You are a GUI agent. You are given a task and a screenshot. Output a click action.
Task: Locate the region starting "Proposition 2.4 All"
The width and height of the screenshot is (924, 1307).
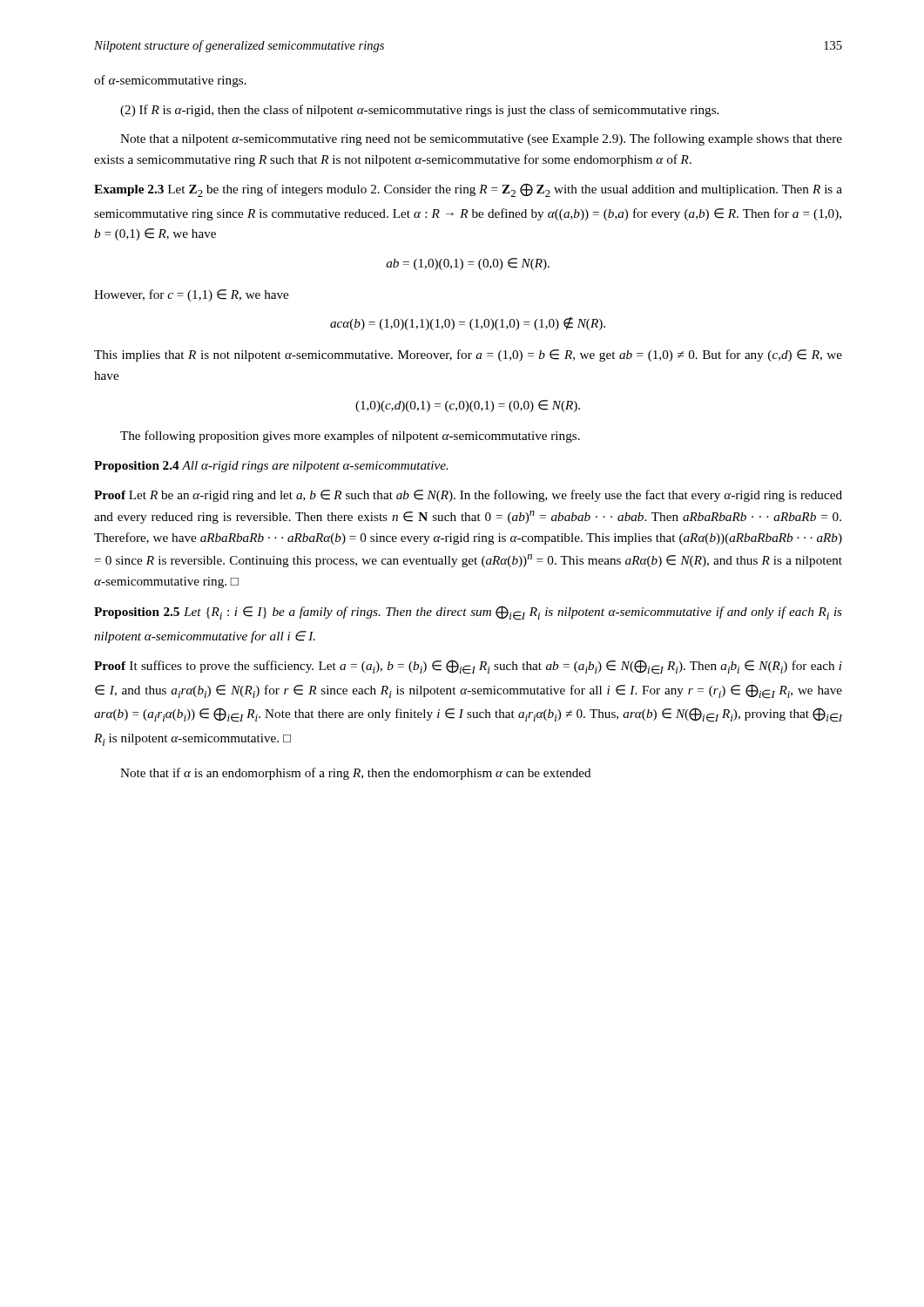272,465
